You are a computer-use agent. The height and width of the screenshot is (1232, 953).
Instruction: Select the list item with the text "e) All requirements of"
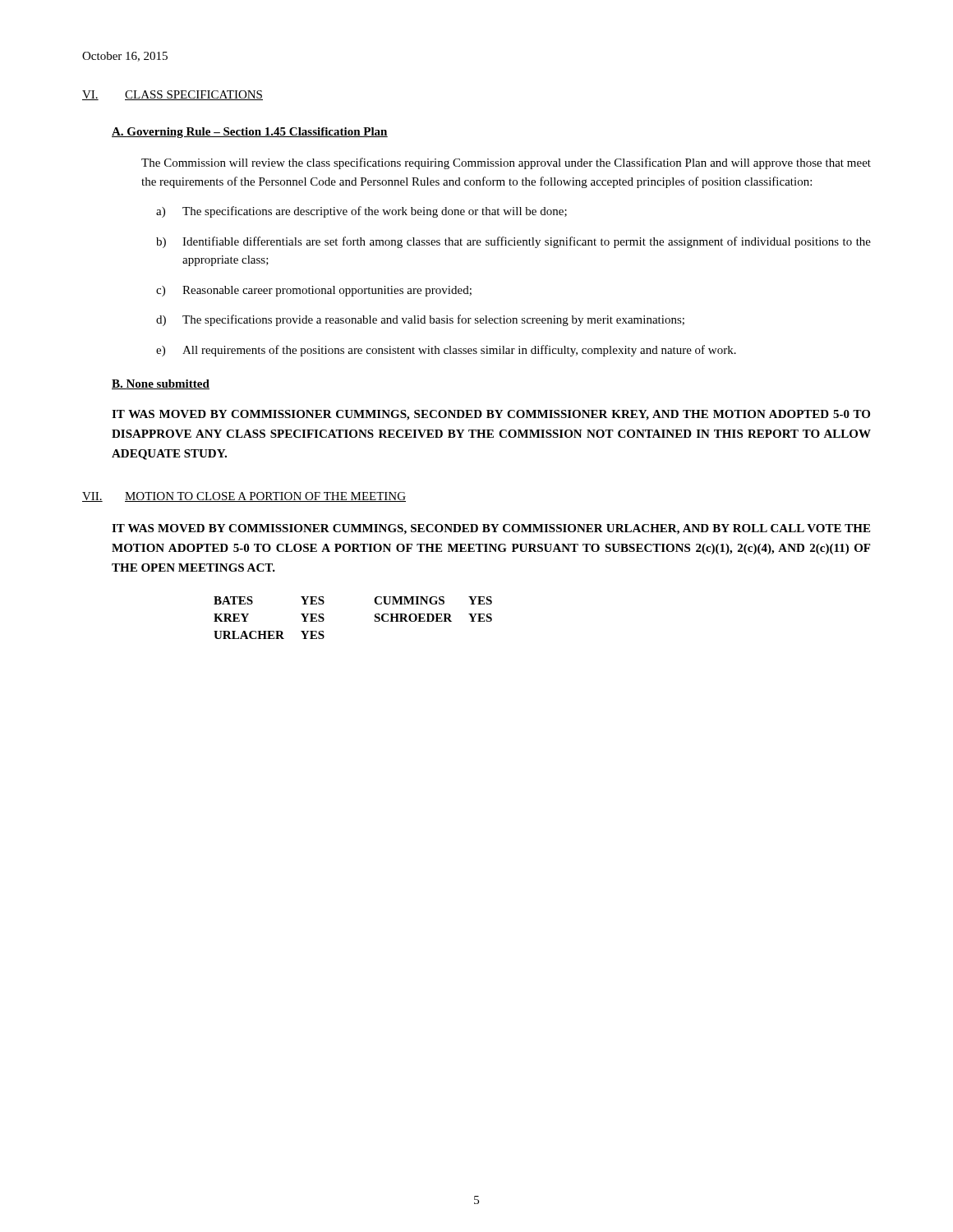pos(513,350)
